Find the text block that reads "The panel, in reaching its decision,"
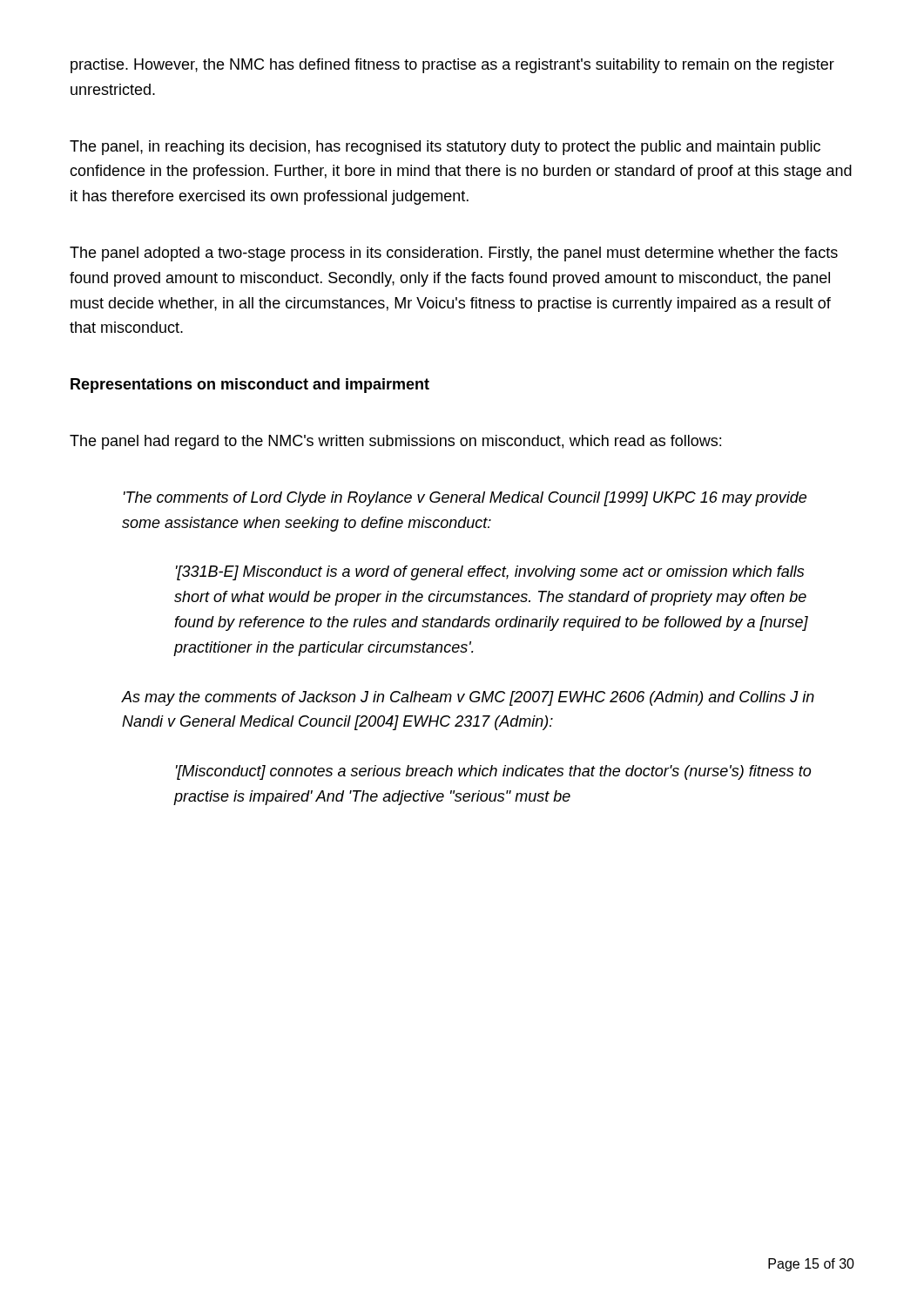Viewport: 924px width, 1307px height. tap(461, 171)
